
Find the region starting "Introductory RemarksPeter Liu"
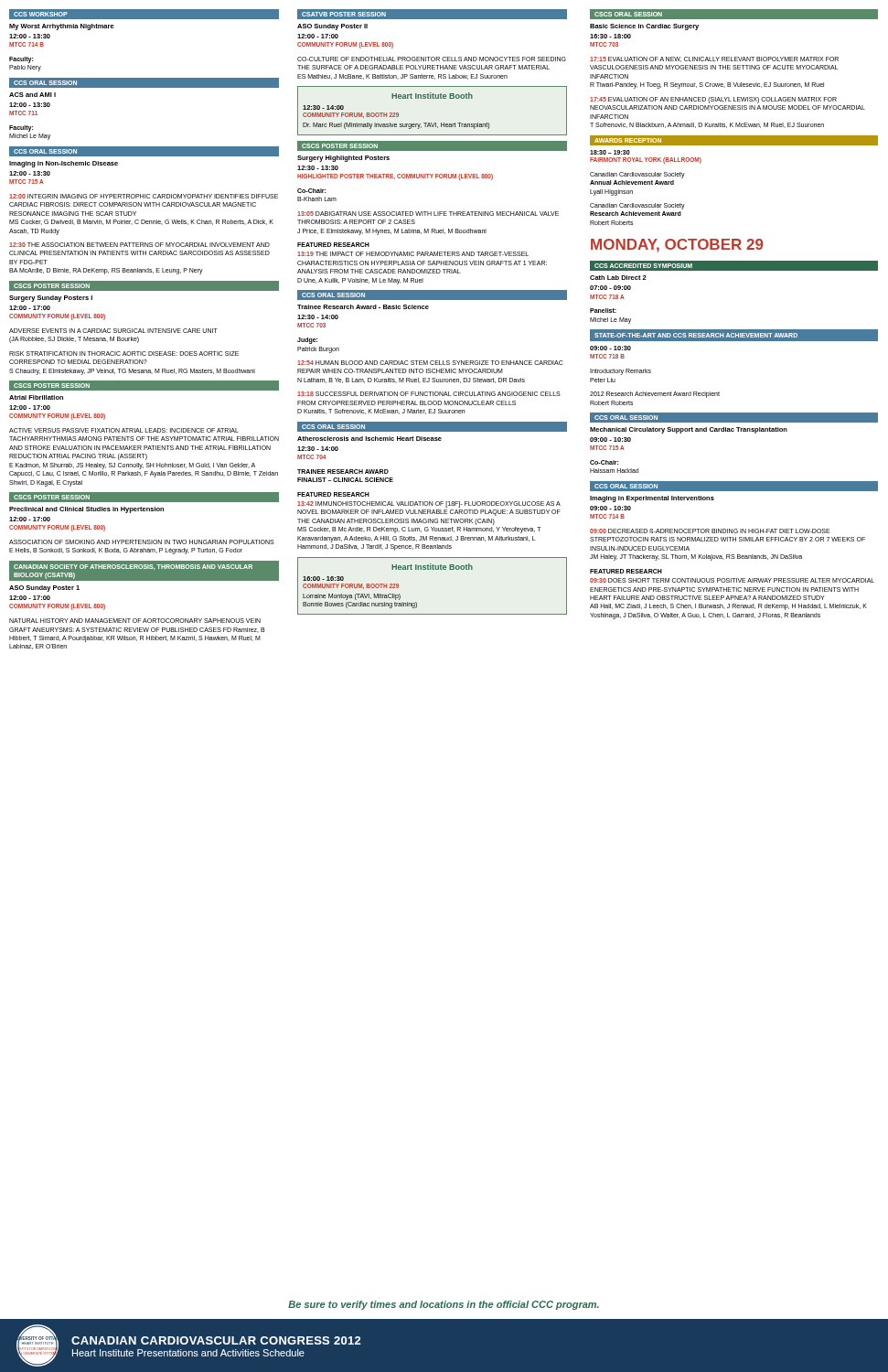pyautogui.click(x=620, y=375)
